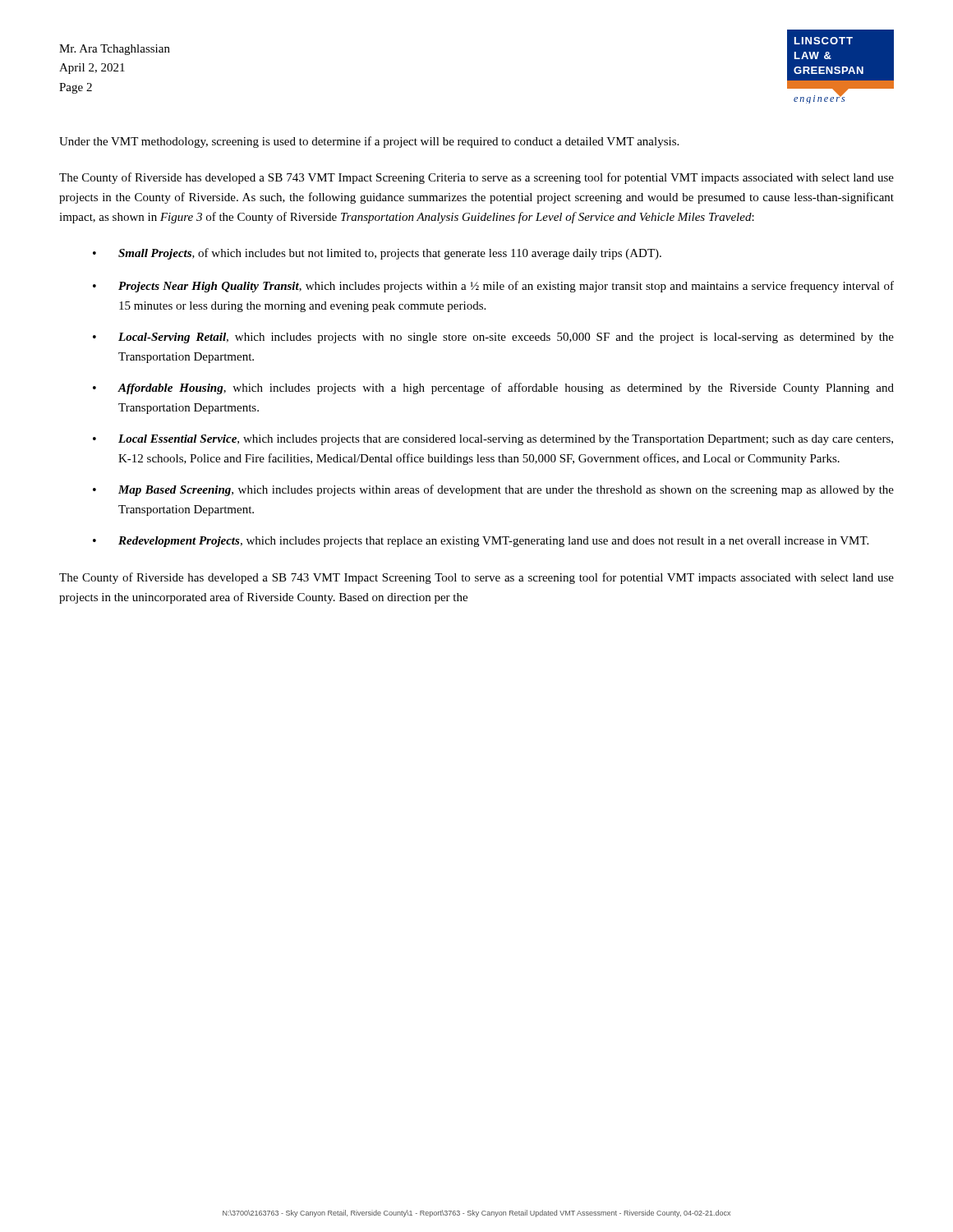Click a logo
This screenshot has height=1232, width=953.
[840, 67]
